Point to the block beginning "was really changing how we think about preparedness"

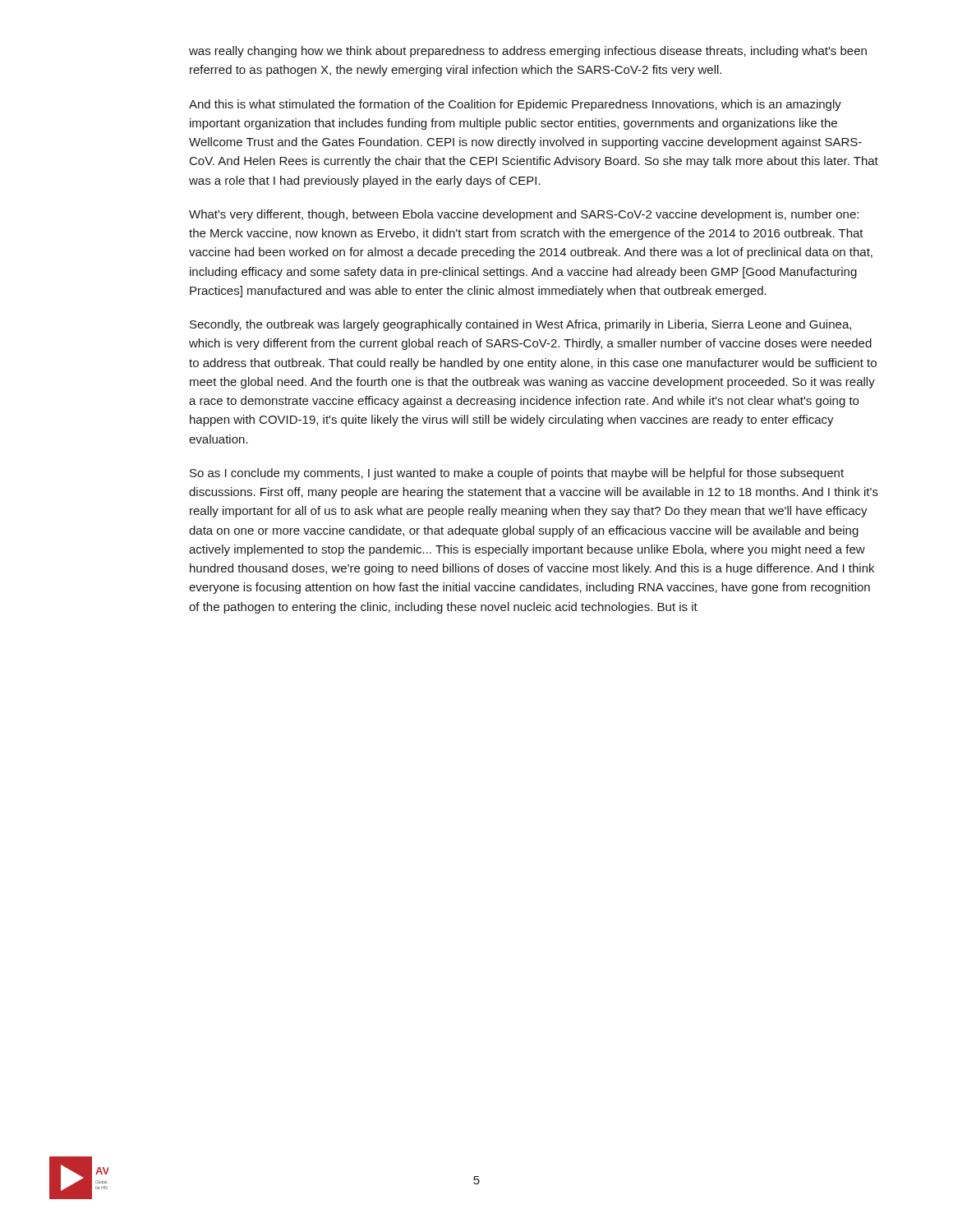528,60
